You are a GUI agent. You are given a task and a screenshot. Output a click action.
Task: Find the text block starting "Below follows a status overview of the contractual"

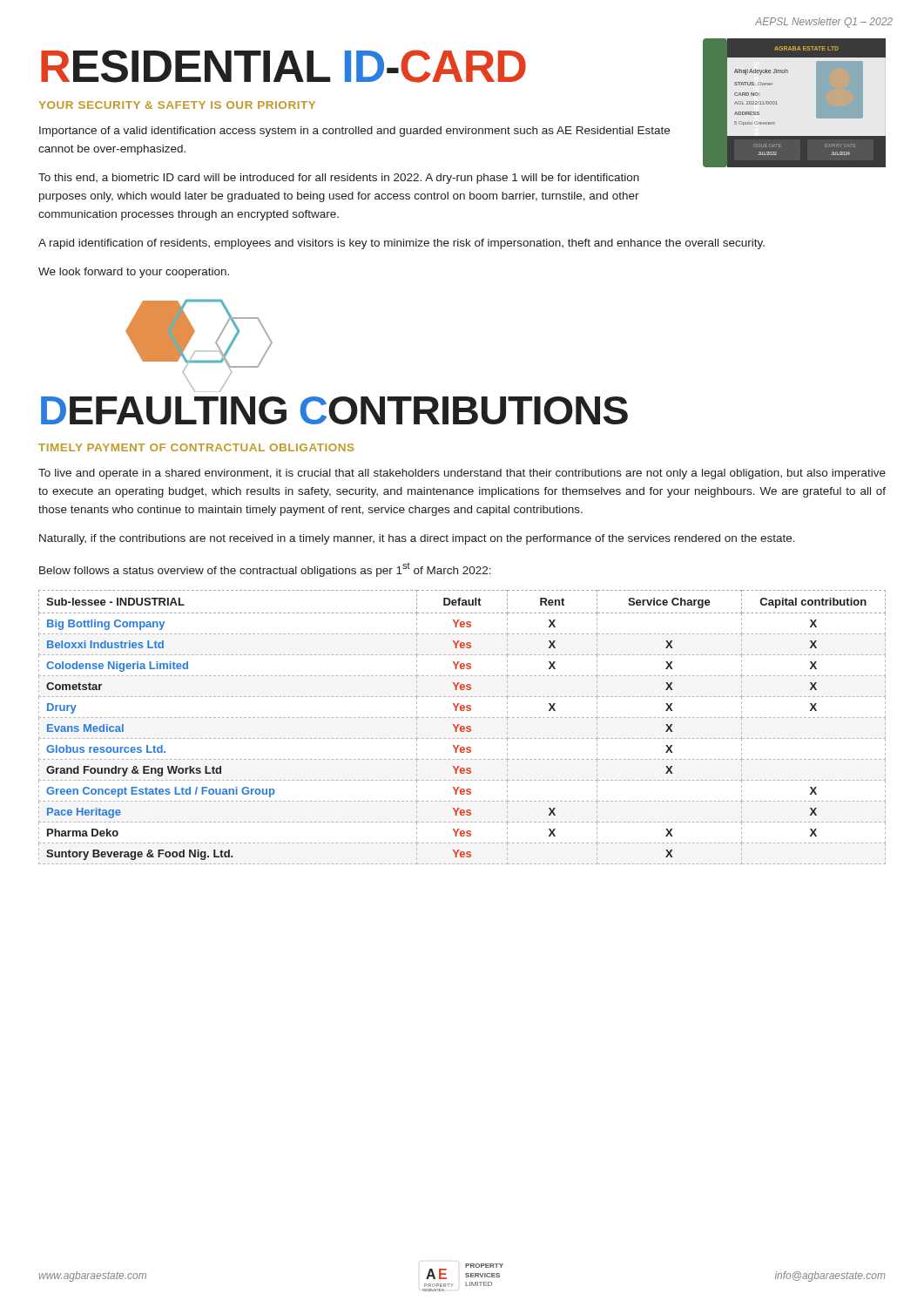tap(462, 569)
